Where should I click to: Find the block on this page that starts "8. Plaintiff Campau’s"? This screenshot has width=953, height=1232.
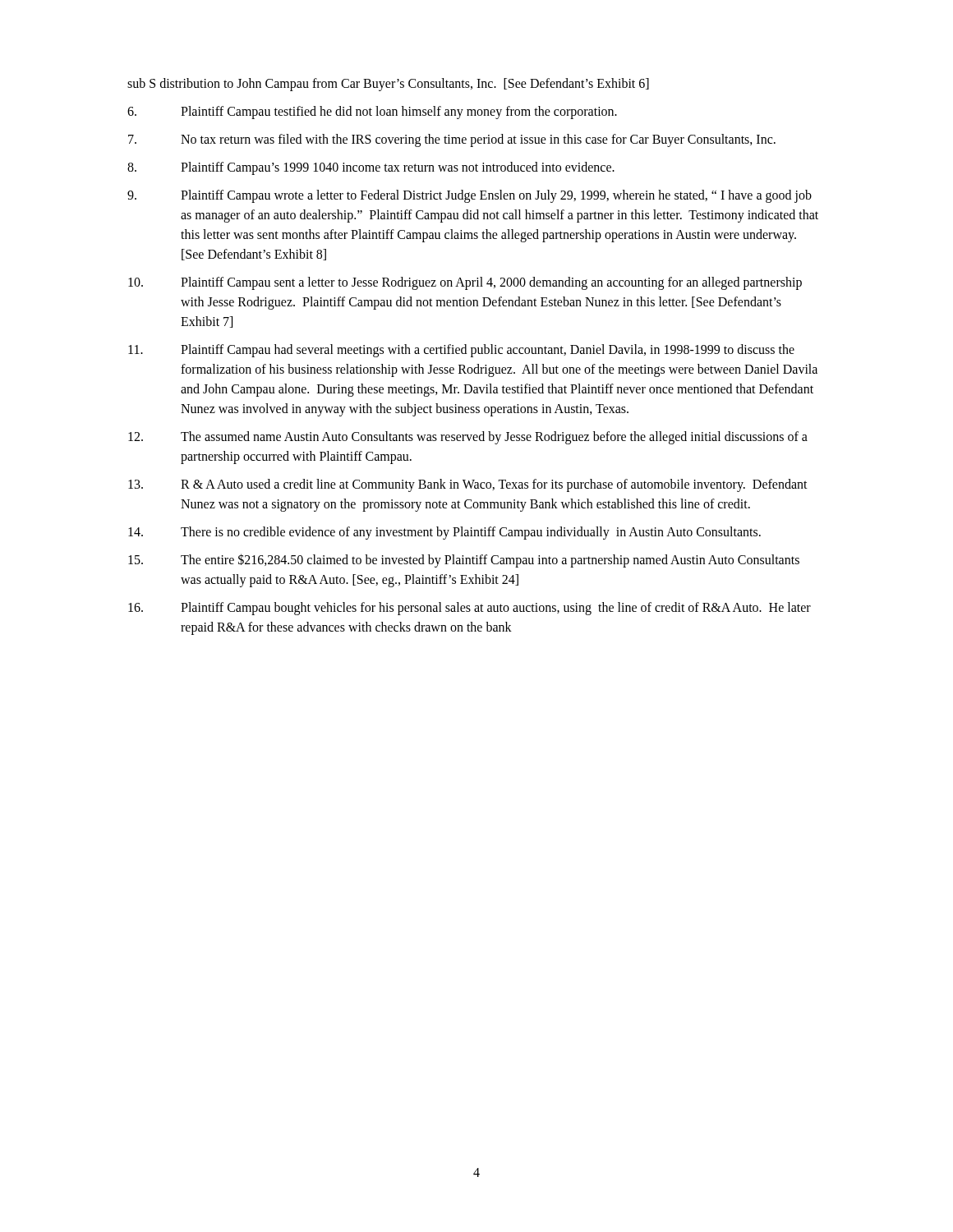pyautogui.click(x=474, y=168)
